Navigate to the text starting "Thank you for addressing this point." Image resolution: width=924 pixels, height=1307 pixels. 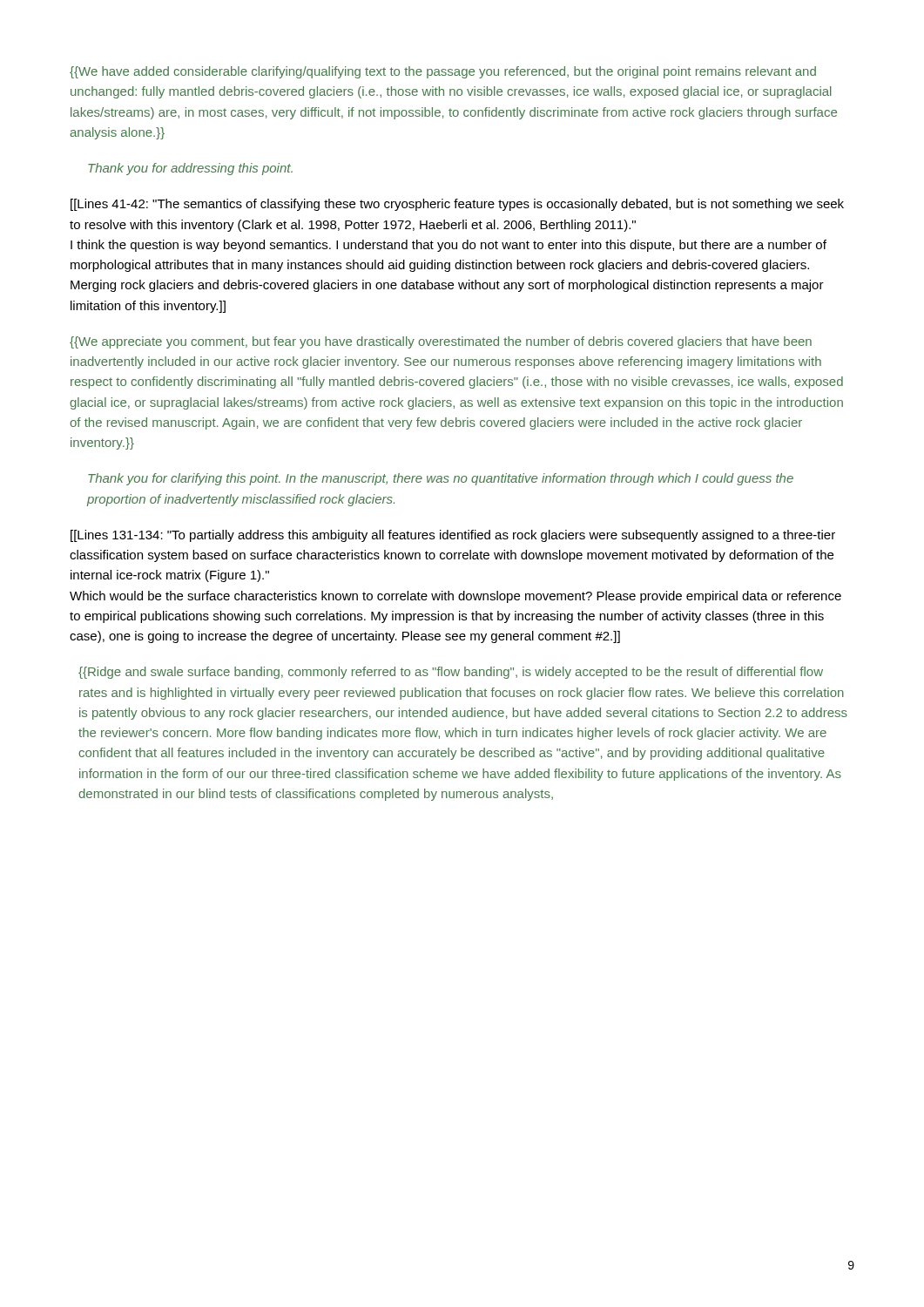191,168
